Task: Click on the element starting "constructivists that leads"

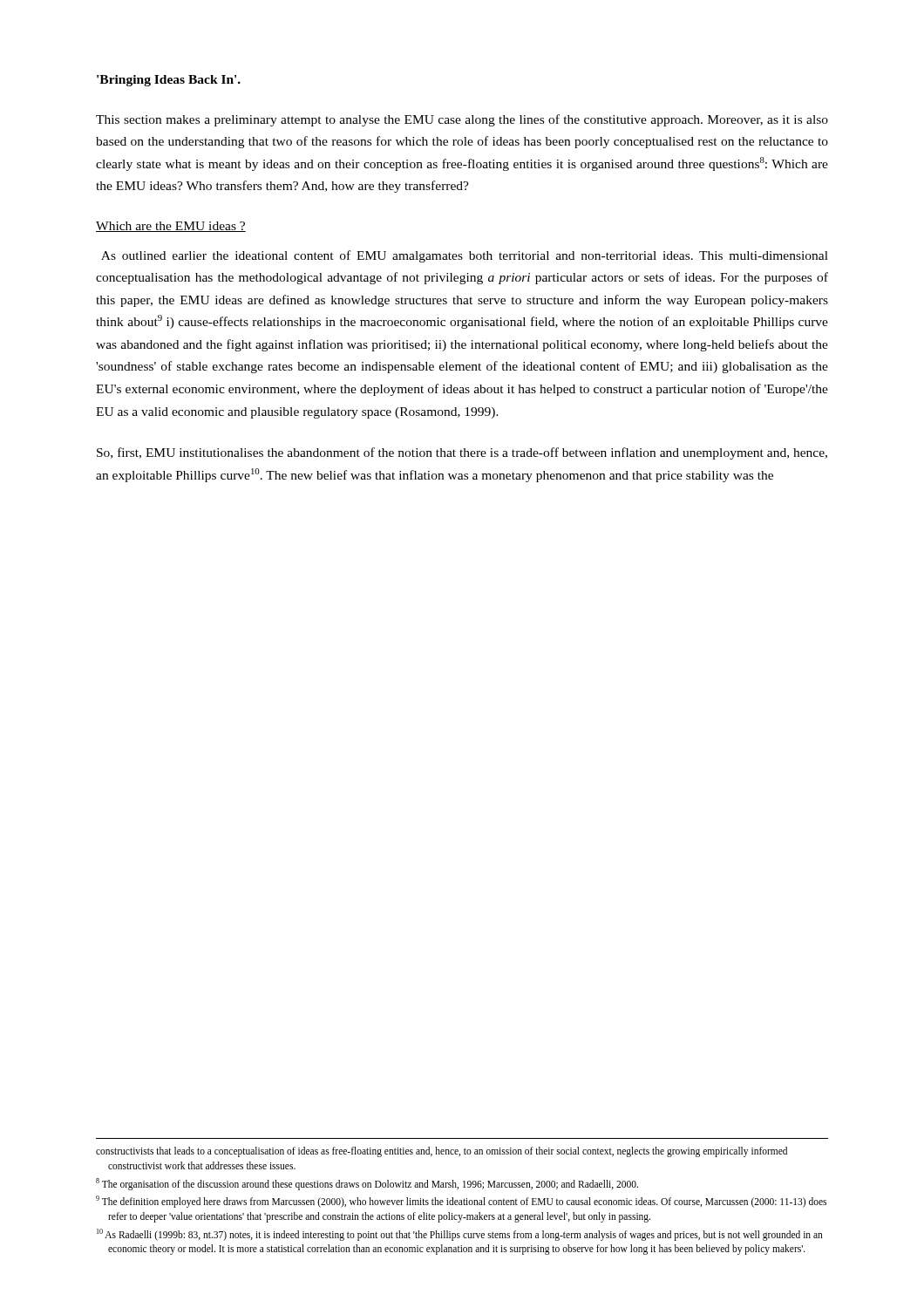Action: tap(462, 1200)
